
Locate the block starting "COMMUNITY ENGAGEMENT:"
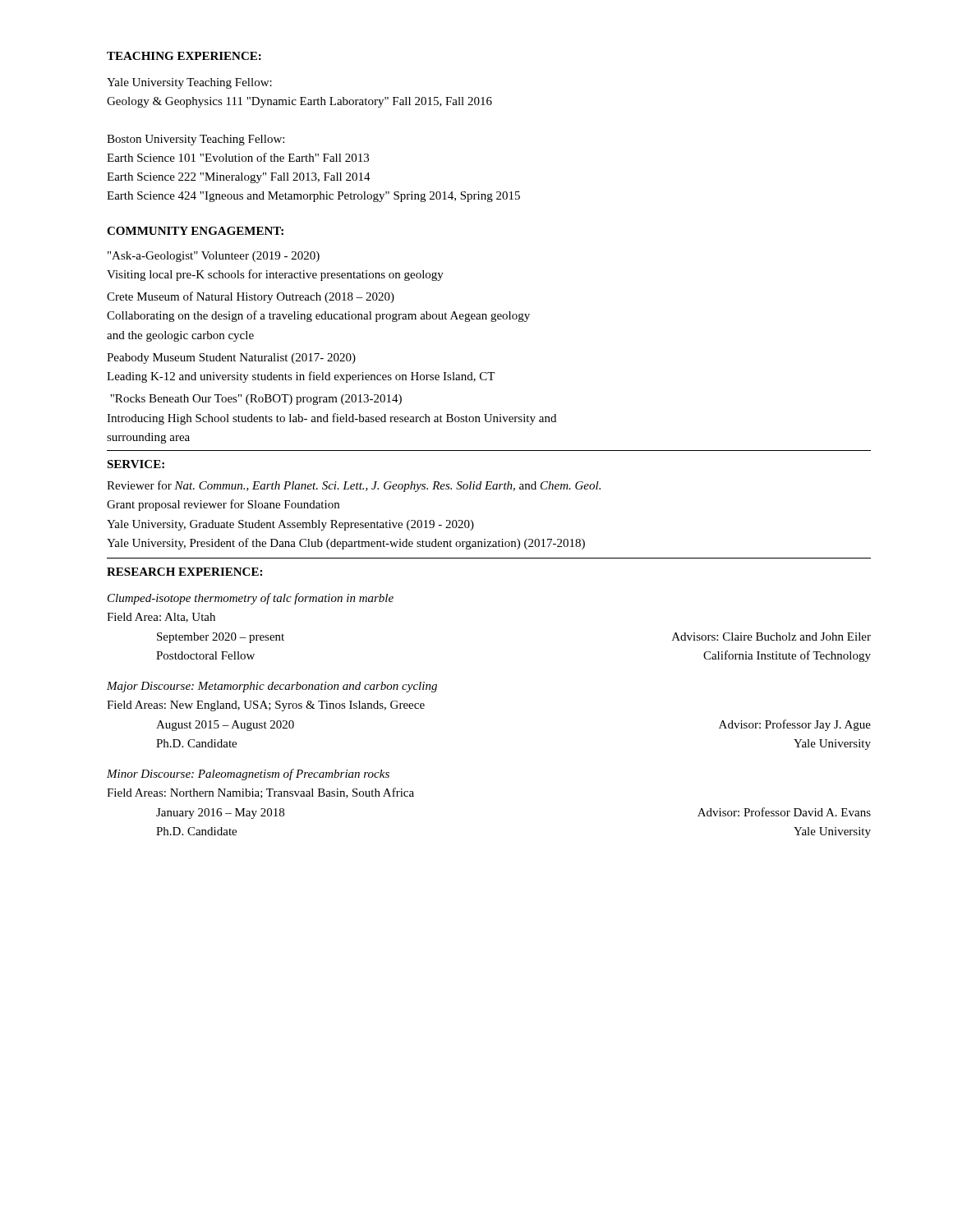click(x=196, y=230)
